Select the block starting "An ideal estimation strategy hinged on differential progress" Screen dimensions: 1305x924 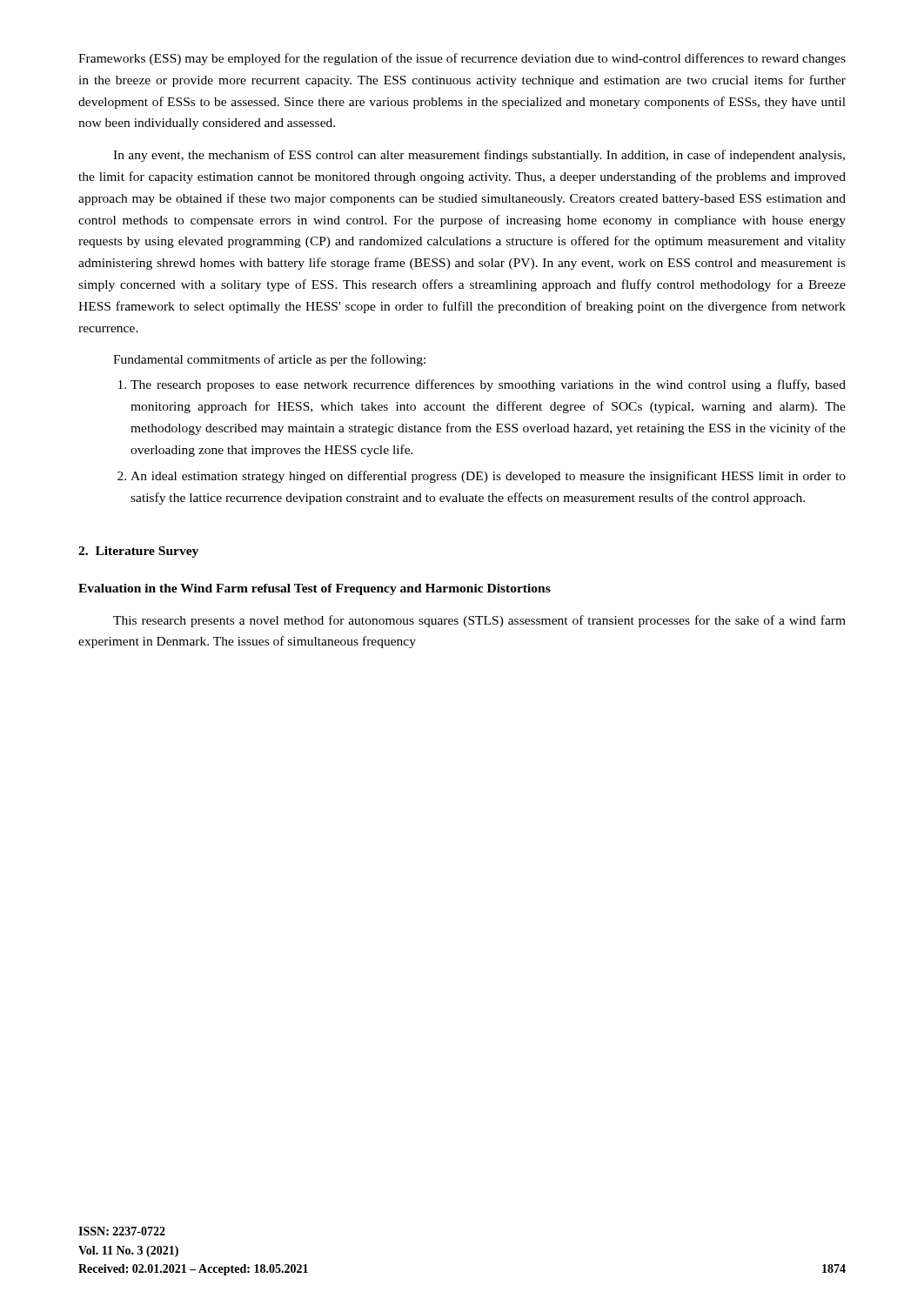click(x=479, y=487)
